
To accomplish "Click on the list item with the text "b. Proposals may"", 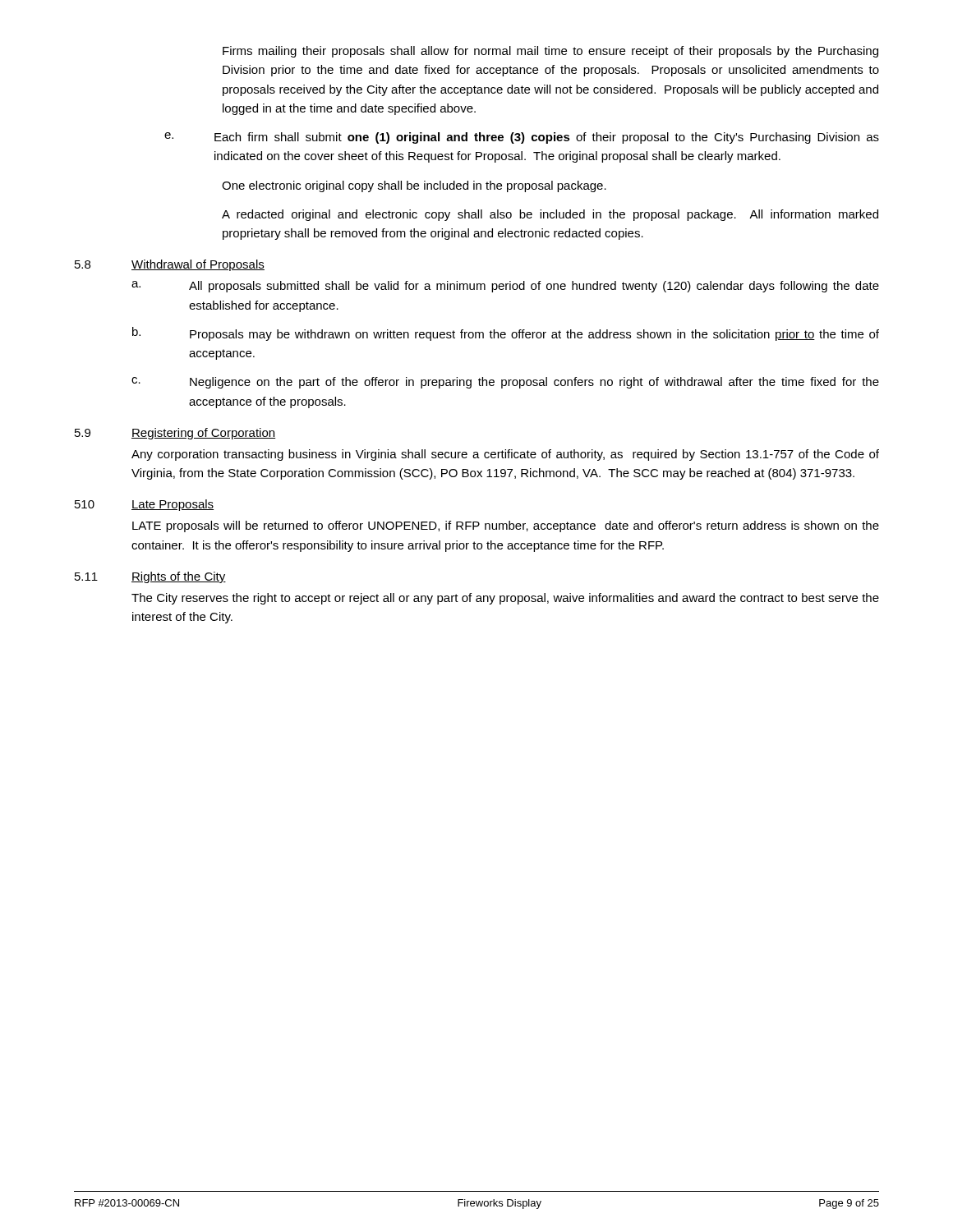I will pyautogui.click(x=505, y=343).
